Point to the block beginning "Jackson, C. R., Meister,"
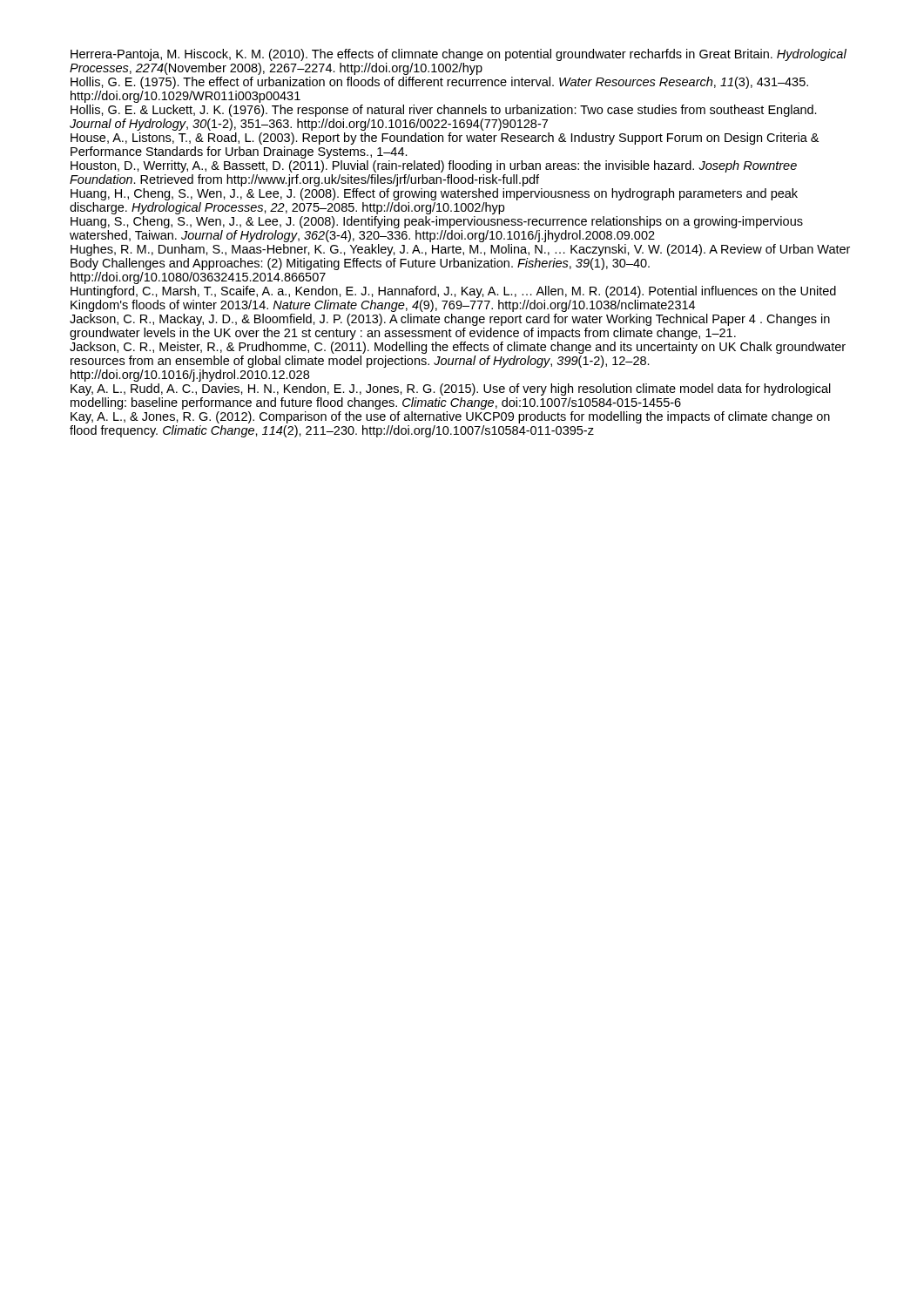Image resolution: width=924 pixels, height=1307 pixels. (x=462, y=361)
